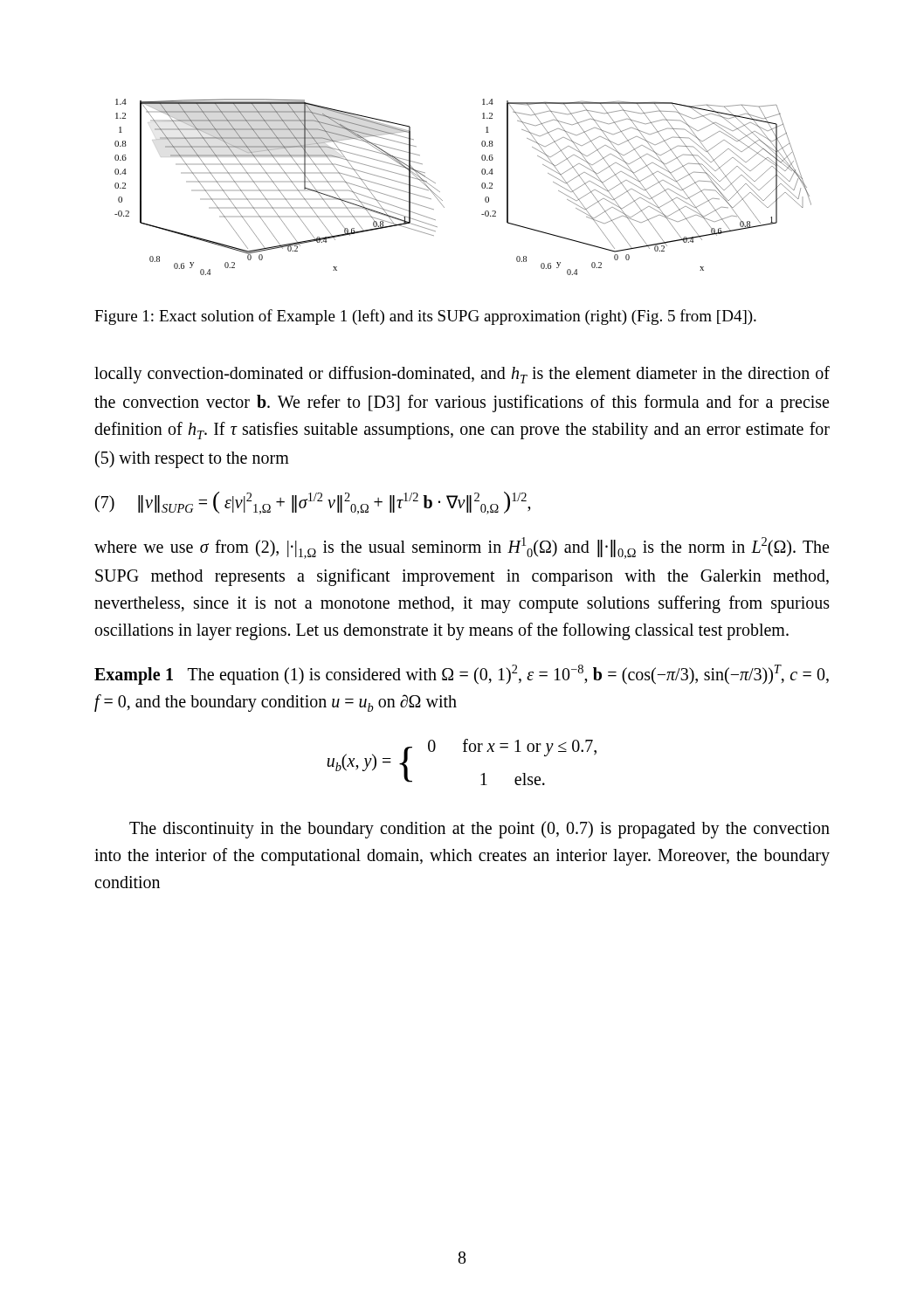This screenshot has height=1310, width=924.
Task: Where is the formula that starts "ub(x, y) = { 0 for x"?
Action: click(x=462, y=763)
